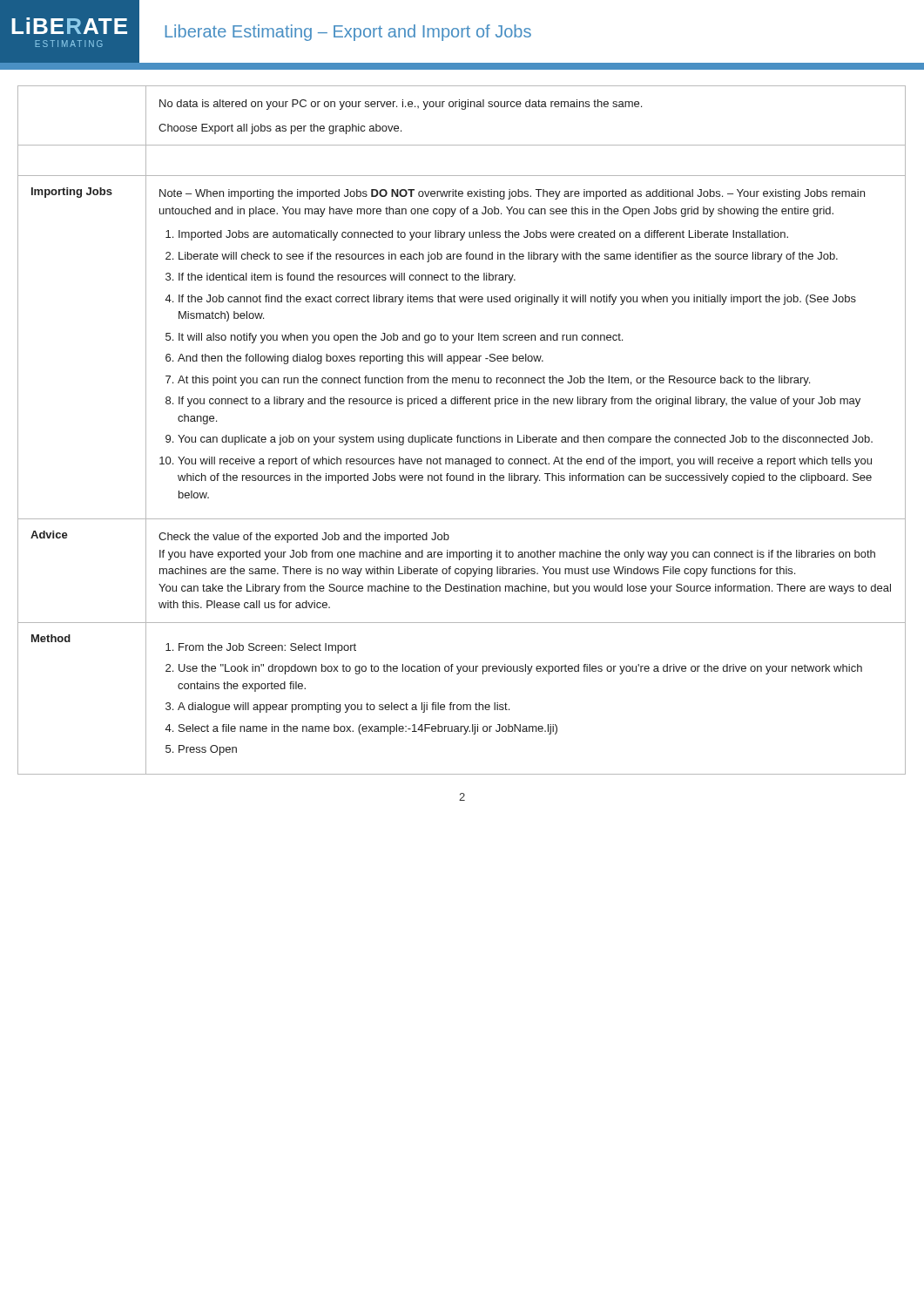This screenshot has width=924, height=1307.
Task: Select the list item containing "Select a file"
Action: [368, 728]
